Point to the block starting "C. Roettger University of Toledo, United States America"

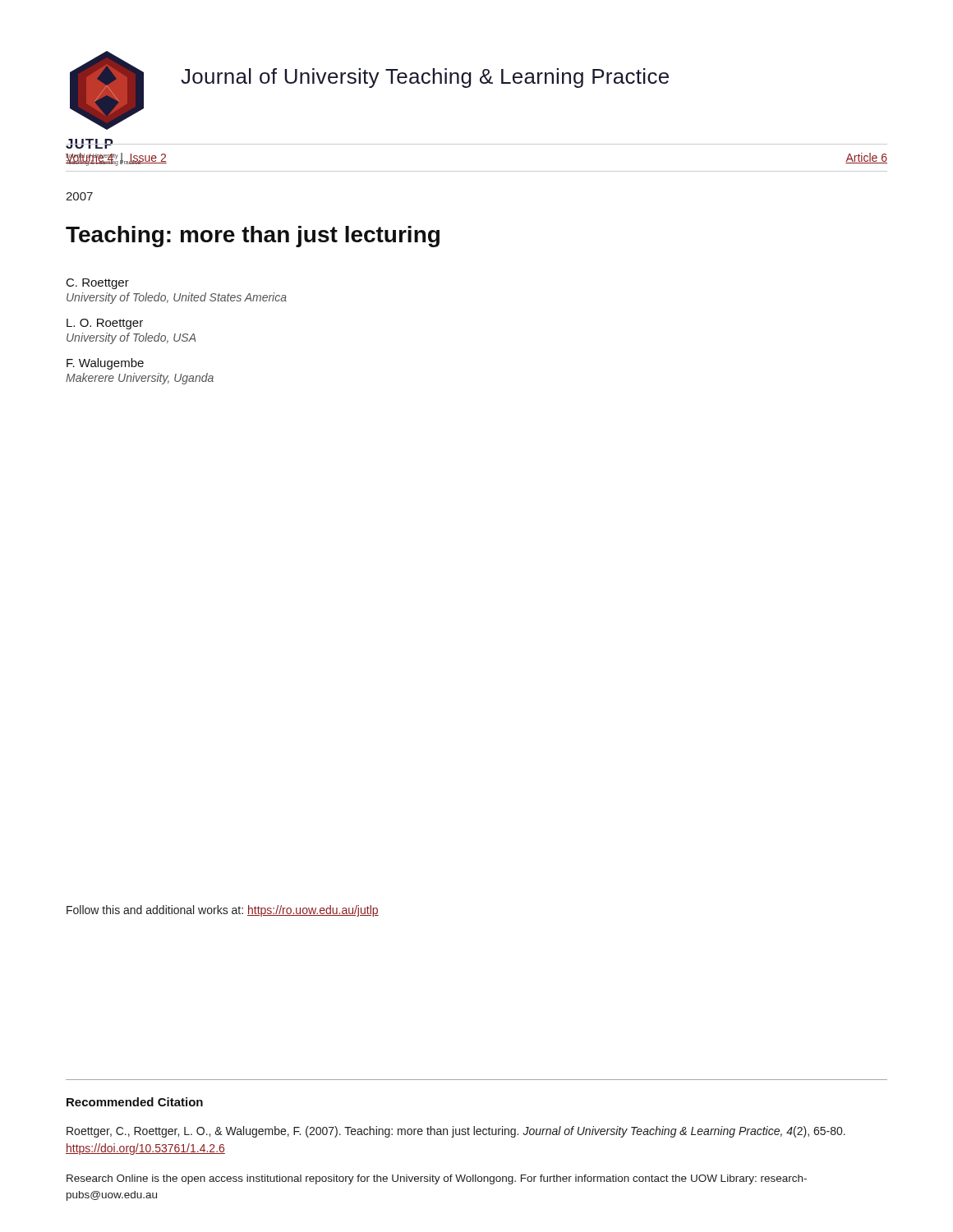(176, 290)
